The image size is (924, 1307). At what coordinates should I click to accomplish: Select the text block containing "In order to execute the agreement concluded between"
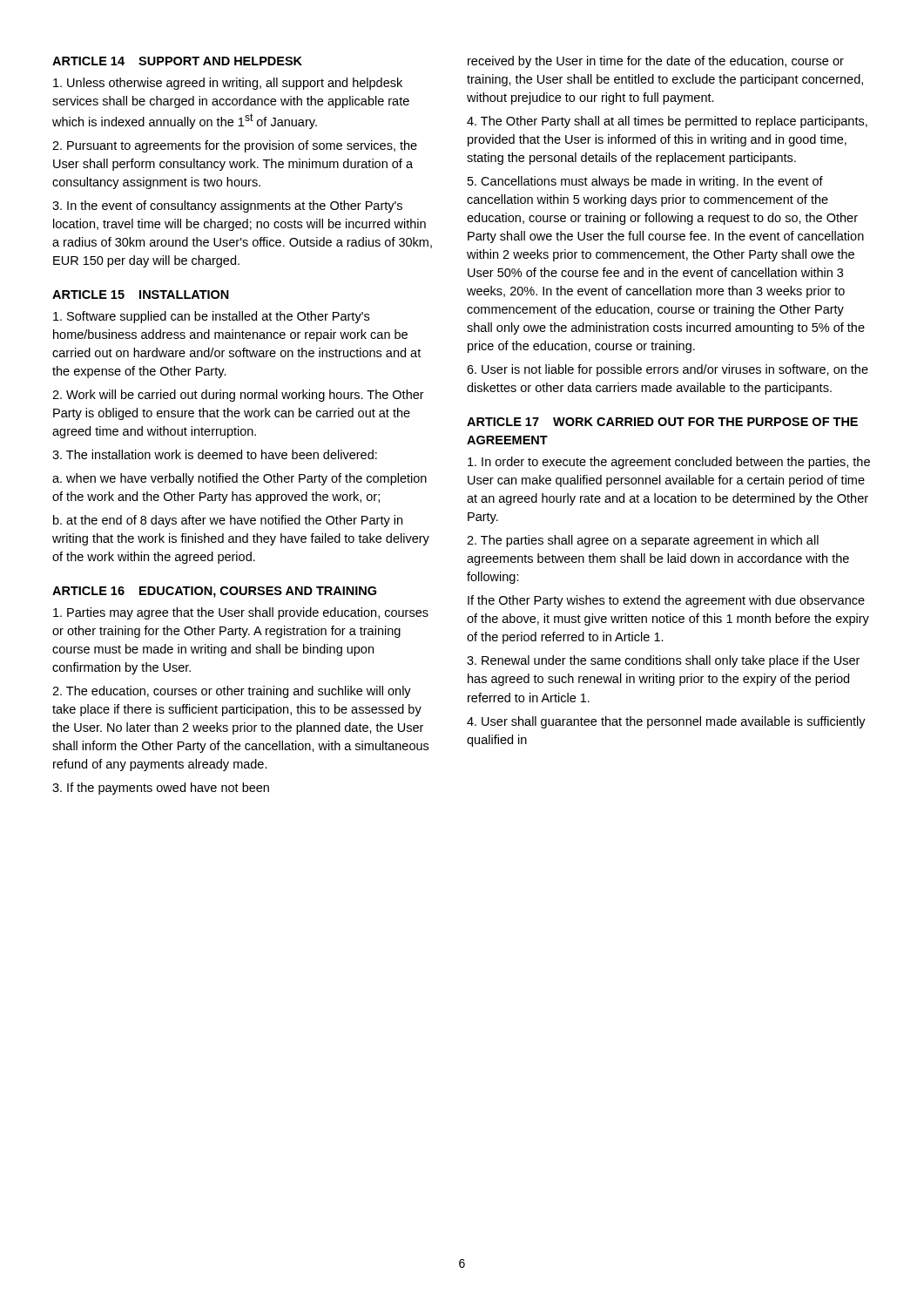tap(669, 490)
